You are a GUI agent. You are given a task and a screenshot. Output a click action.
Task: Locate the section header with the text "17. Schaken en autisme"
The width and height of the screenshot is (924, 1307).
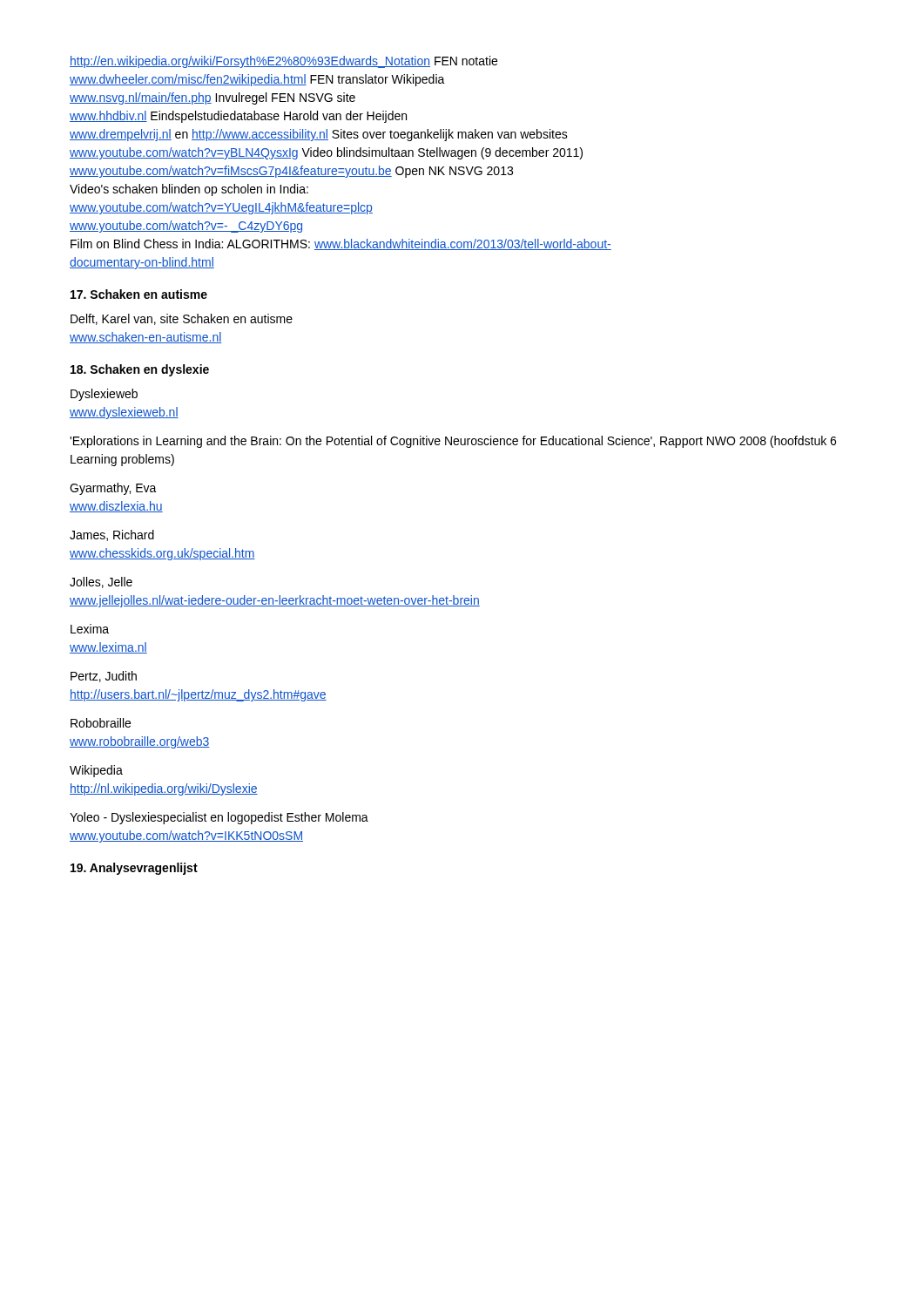click(x=138, y=295)
